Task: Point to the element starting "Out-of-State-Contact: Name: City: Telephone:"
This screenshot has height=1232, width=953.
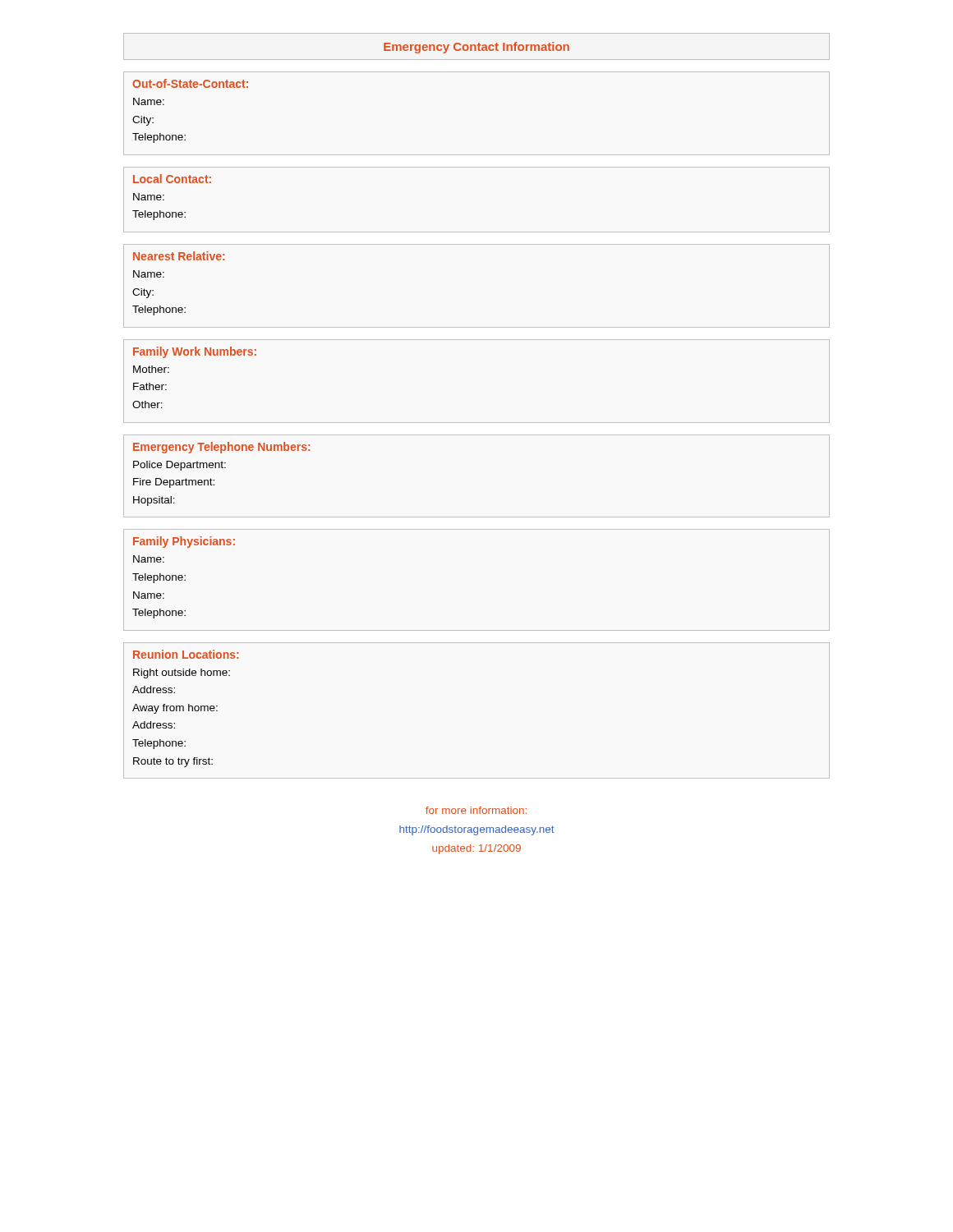Action: (190, 83)
